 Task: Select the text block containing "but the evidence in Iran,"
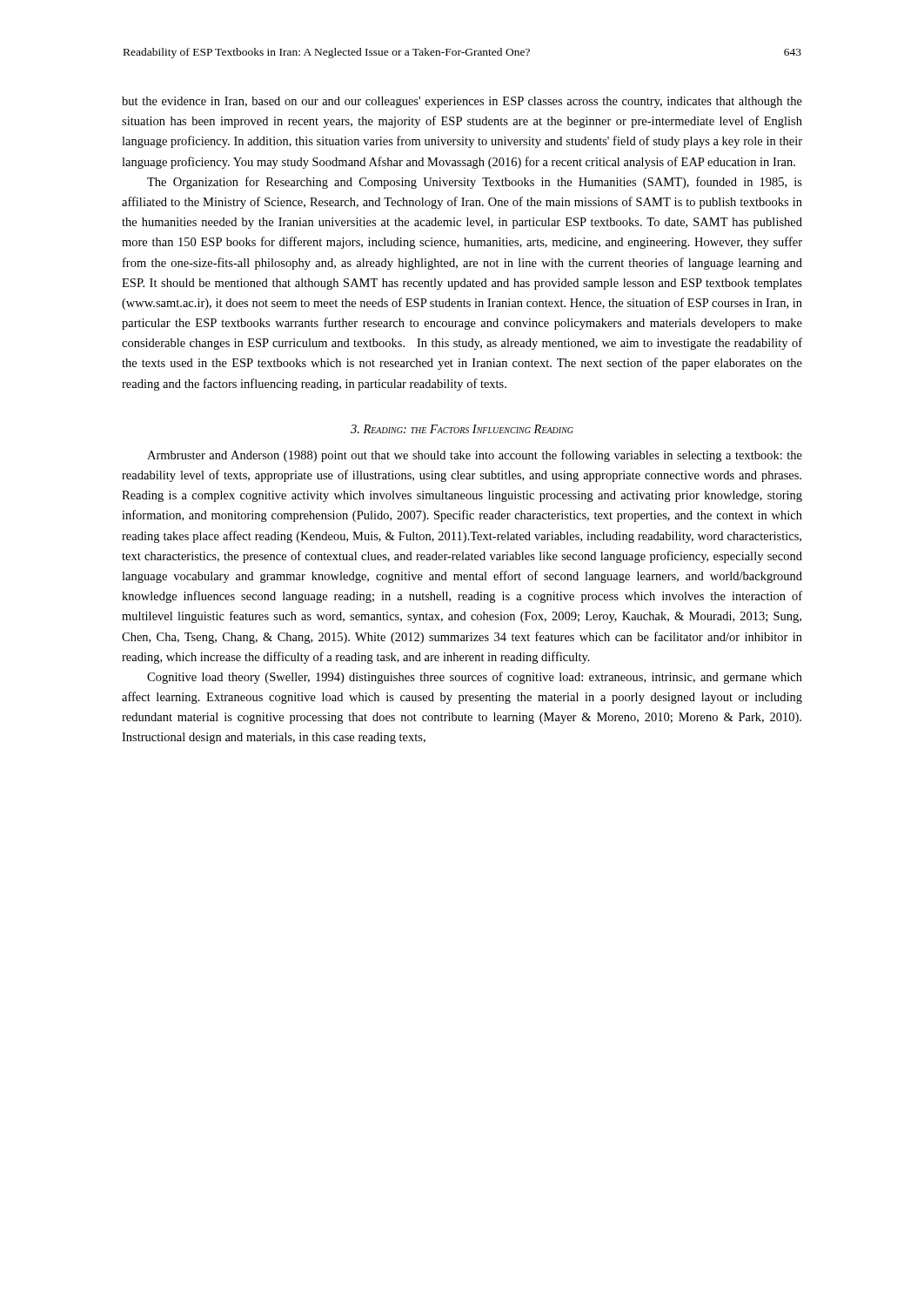462,132
